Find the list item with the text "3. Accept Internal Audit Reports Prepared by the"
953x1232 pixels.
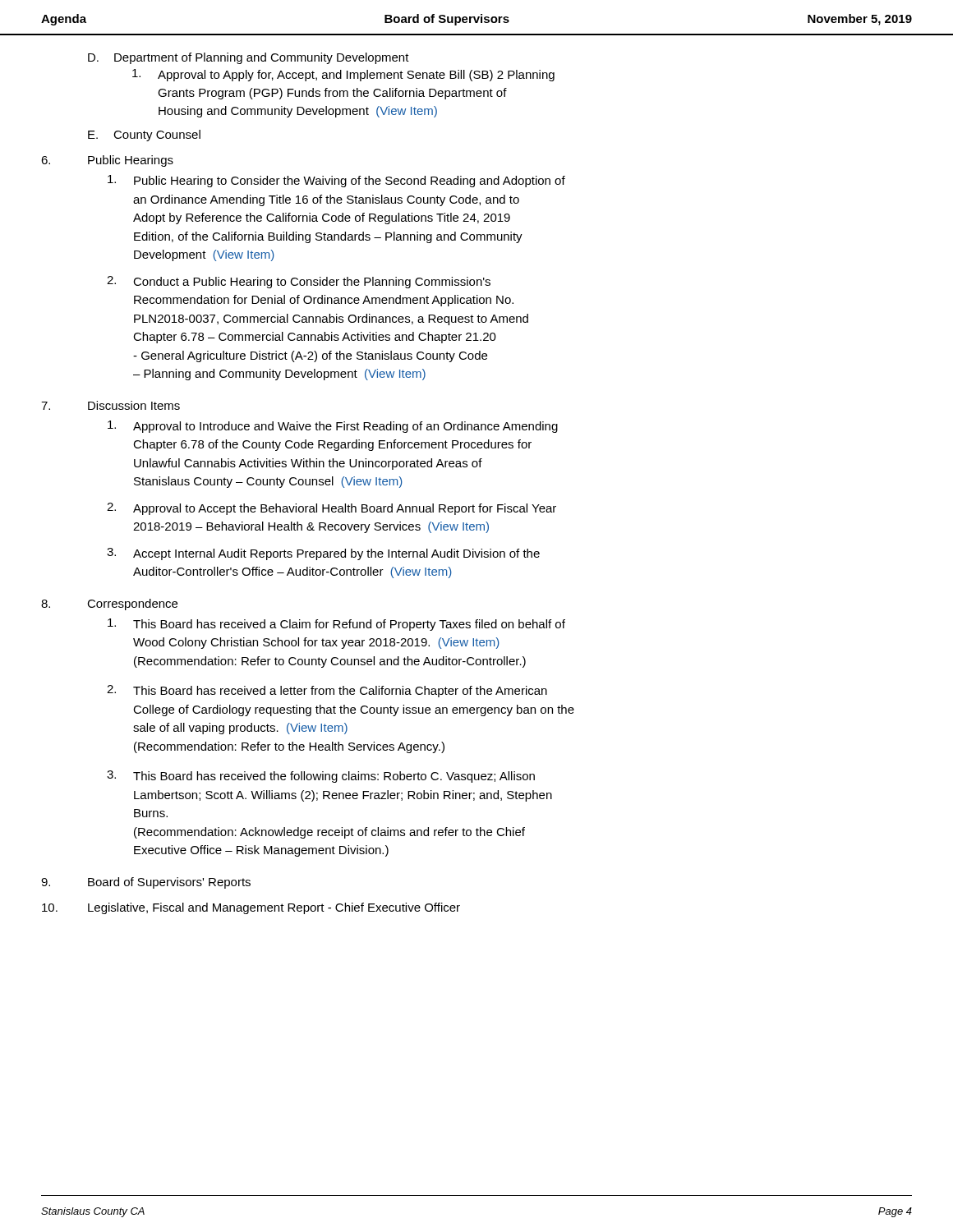pos(323,563)
